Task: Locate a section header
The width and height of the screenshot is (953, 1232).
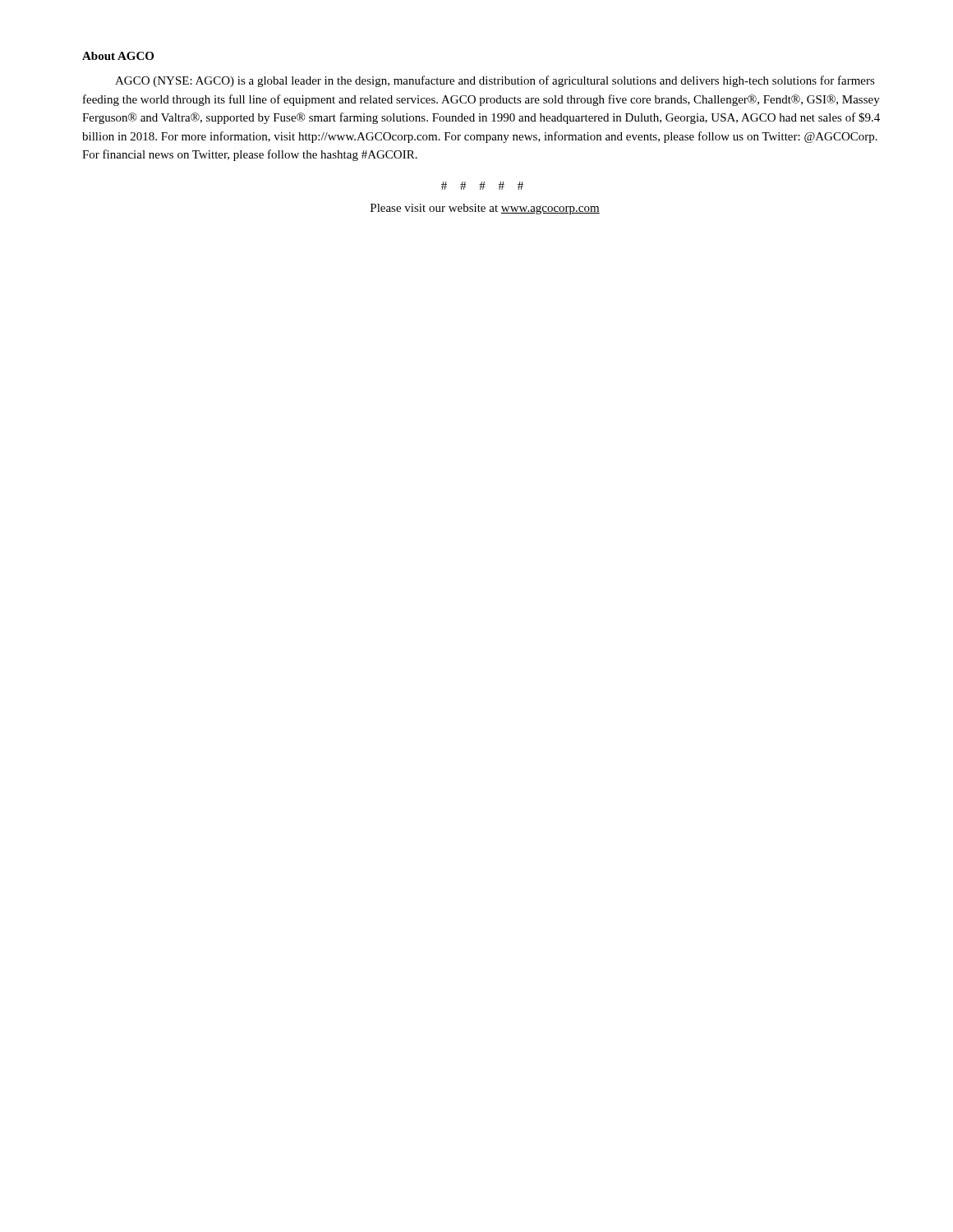Action: (118, 56)
